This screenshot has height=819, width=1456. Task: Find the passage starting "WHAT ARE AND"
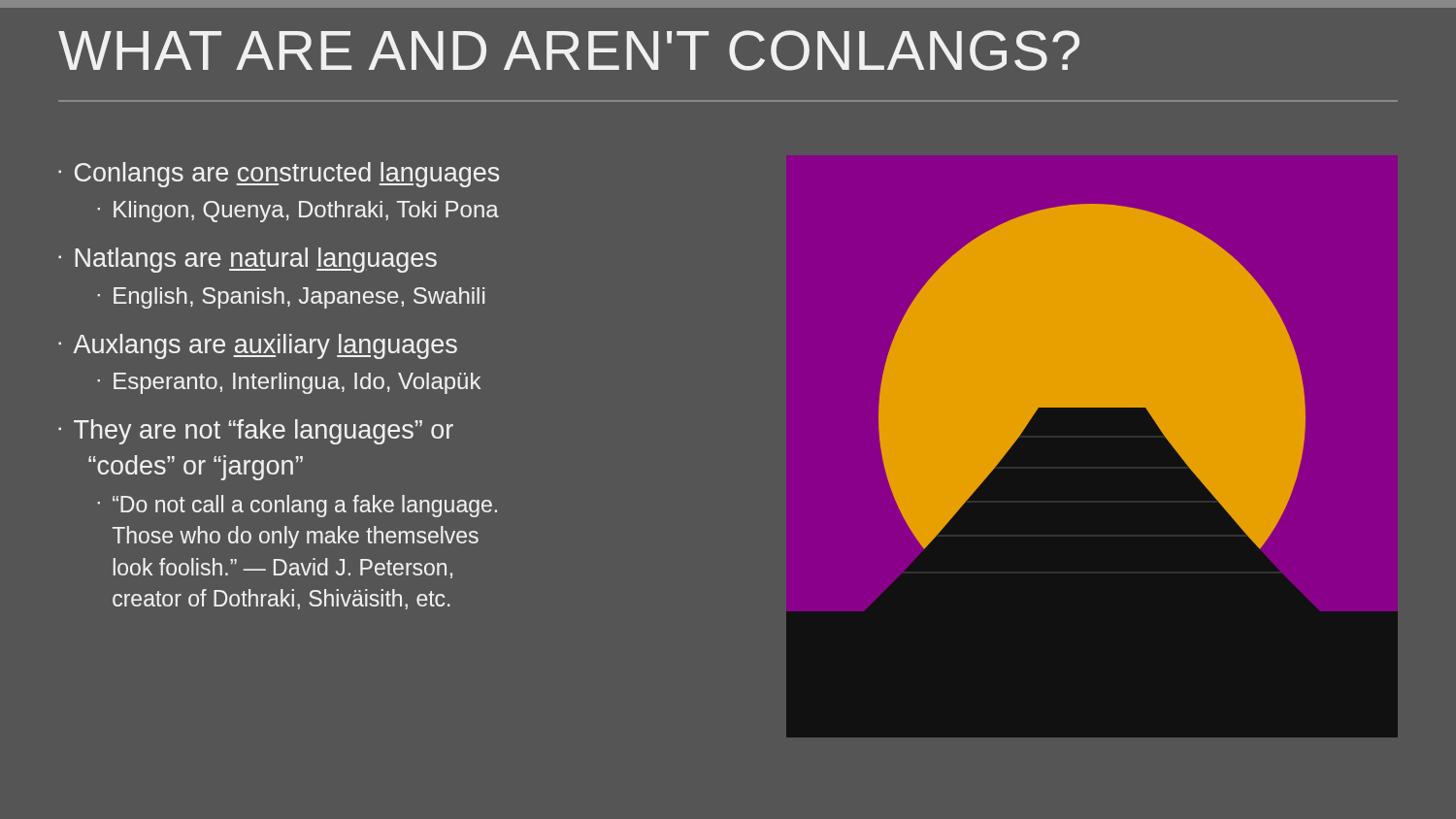(x=728, y=50)
